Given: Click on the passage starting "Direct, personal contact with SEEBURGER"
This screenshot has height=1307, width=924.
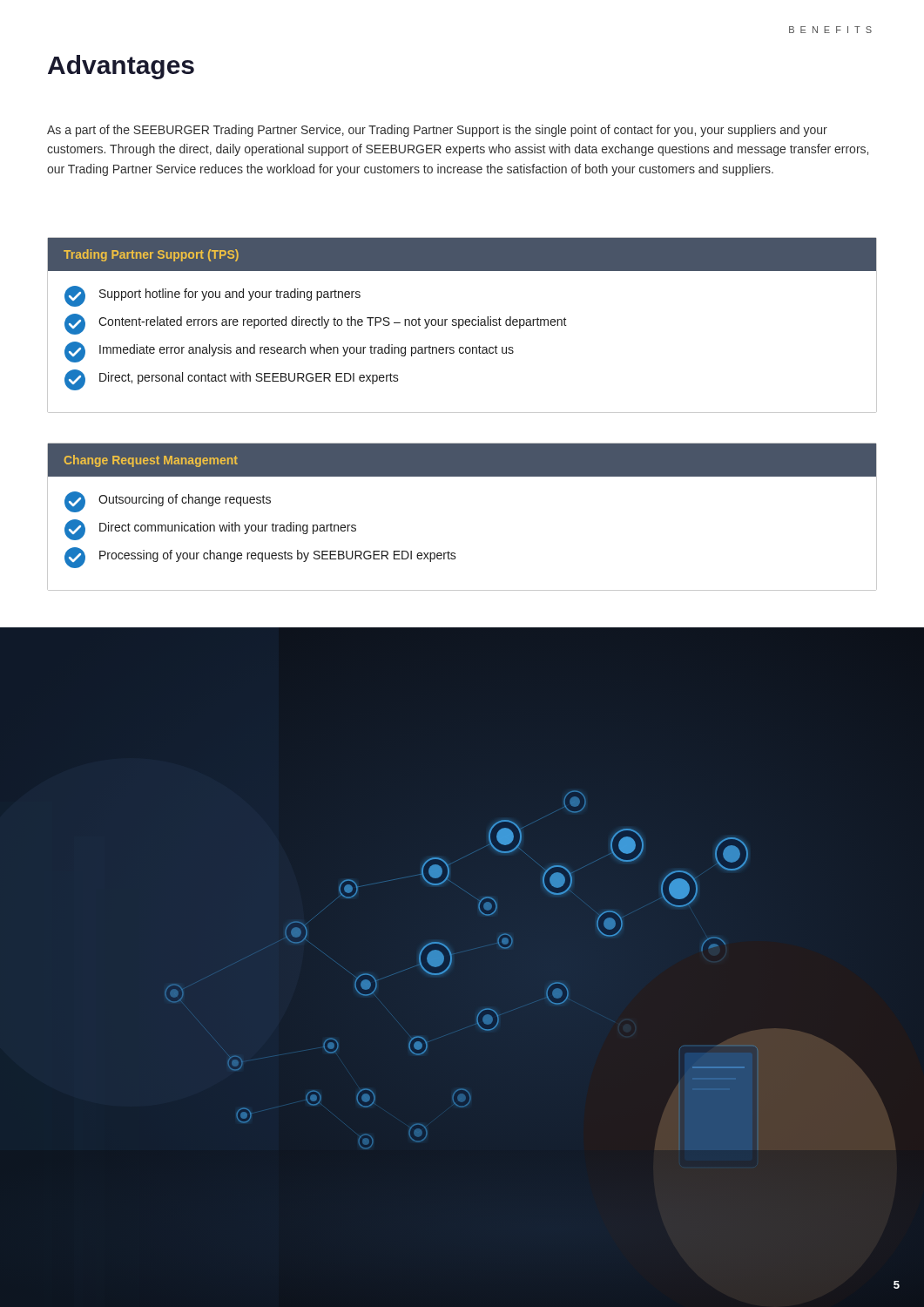Looking at the screenshot, I should [x=231, y=381].
